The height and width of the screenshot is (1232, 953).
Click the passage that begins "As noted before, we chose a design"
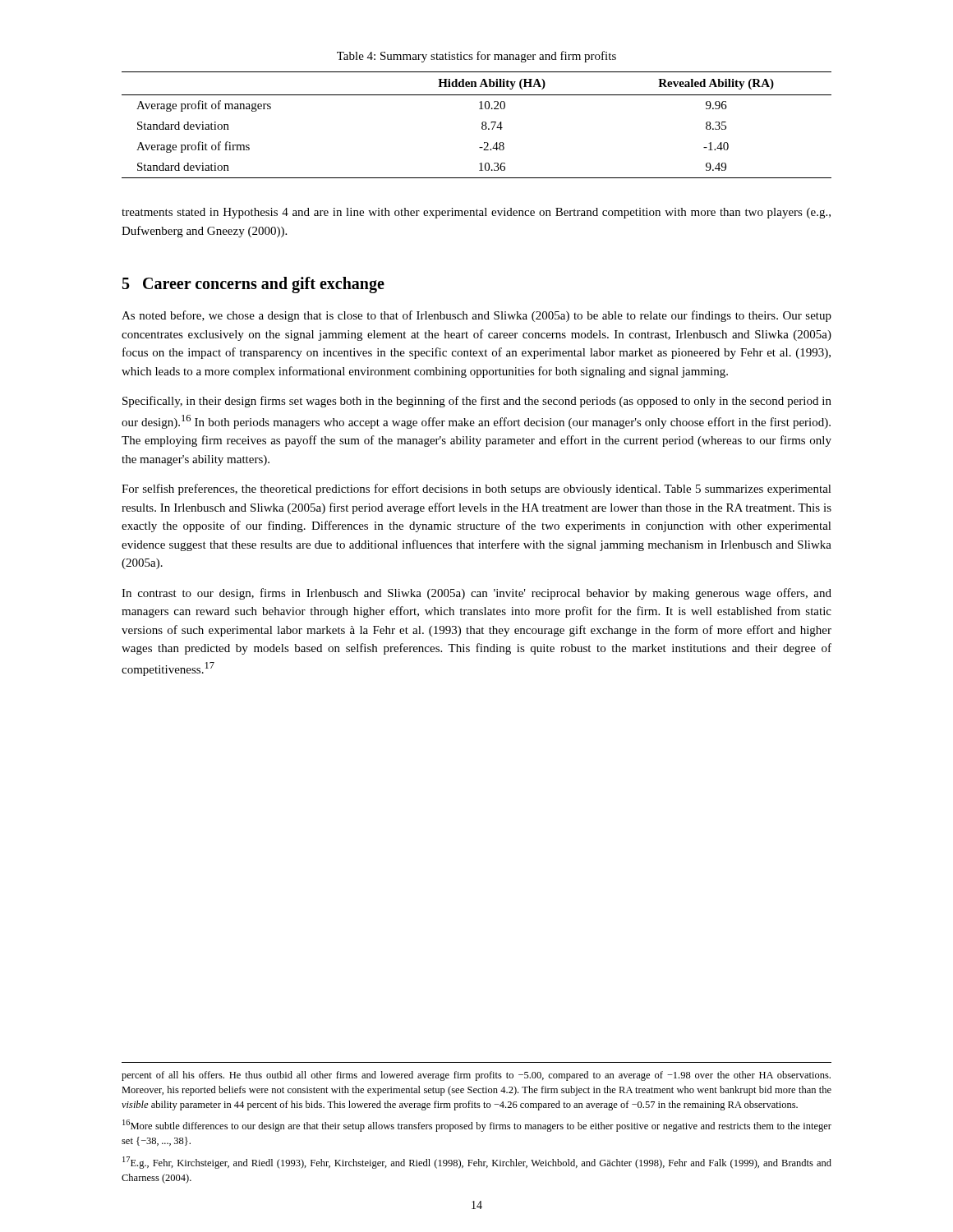click(x=476, y=343)
